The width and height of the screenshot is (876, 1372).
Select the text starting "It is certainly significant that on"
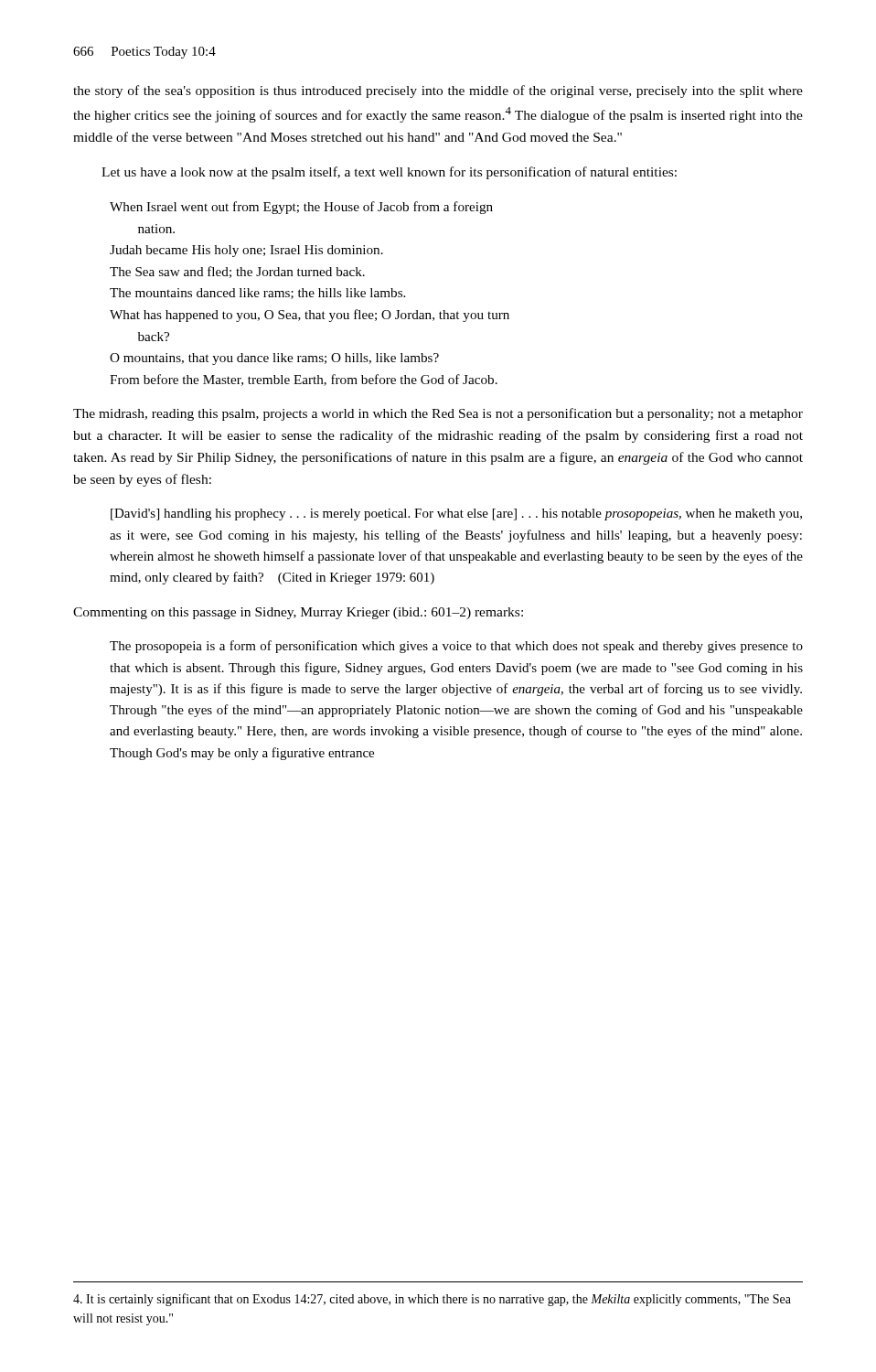coord(432,1309)
